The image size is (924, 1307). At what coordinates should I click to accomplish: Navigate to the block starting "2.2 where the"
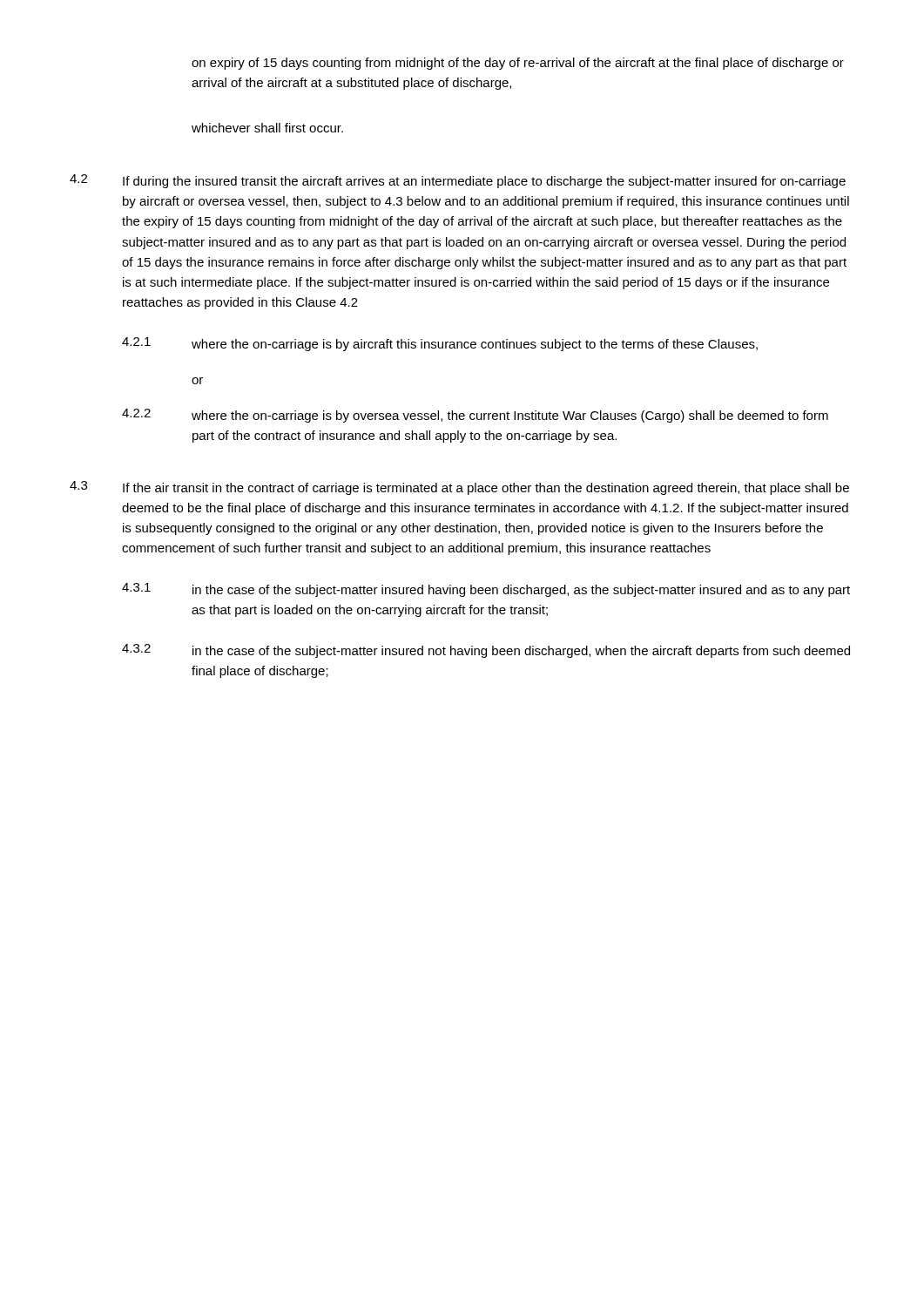pos(488,425)
